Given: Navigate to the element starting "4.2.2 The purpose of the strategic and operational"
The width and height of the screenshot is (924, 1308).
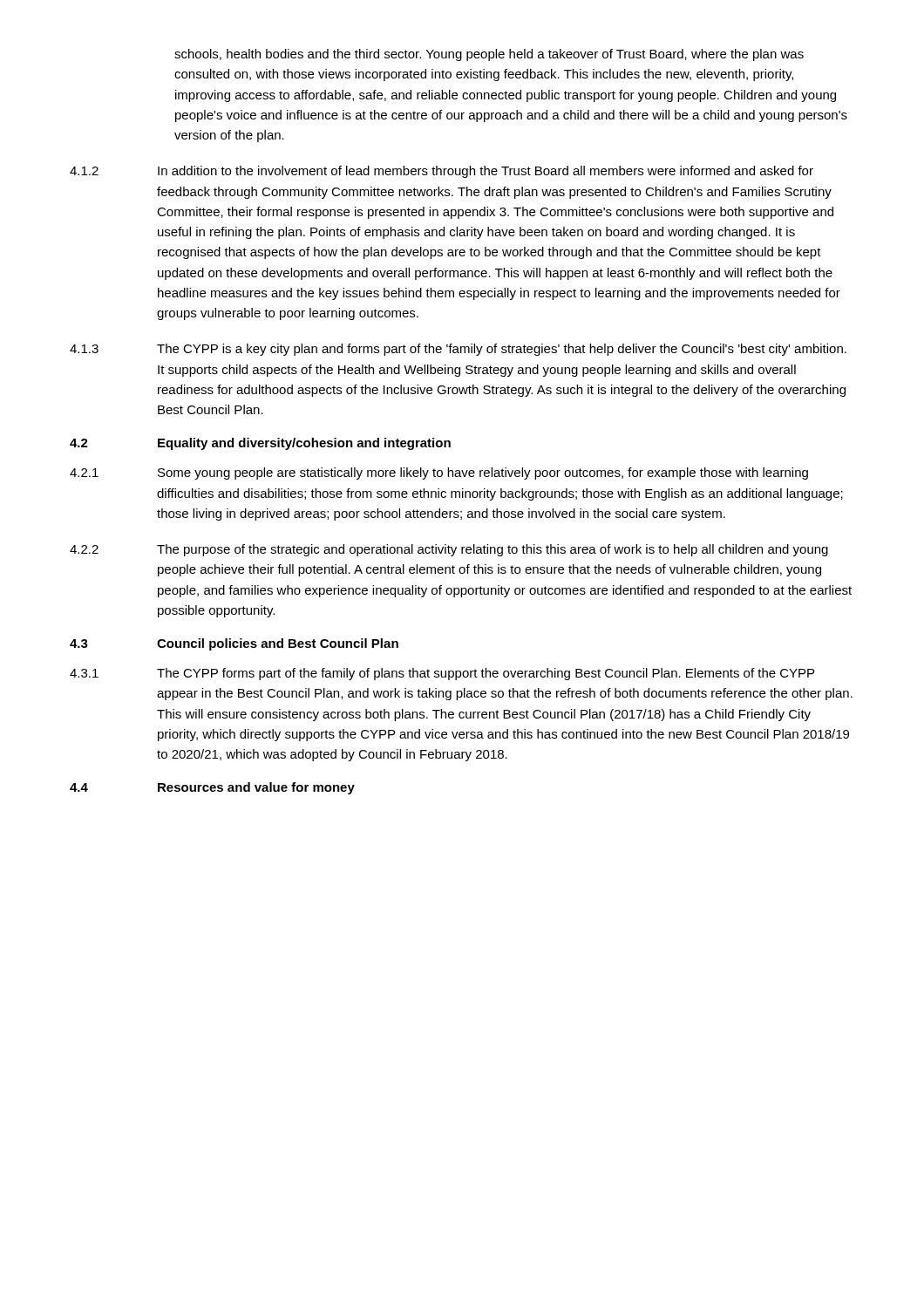Looking at the screenshot, I should pos(462,579).
